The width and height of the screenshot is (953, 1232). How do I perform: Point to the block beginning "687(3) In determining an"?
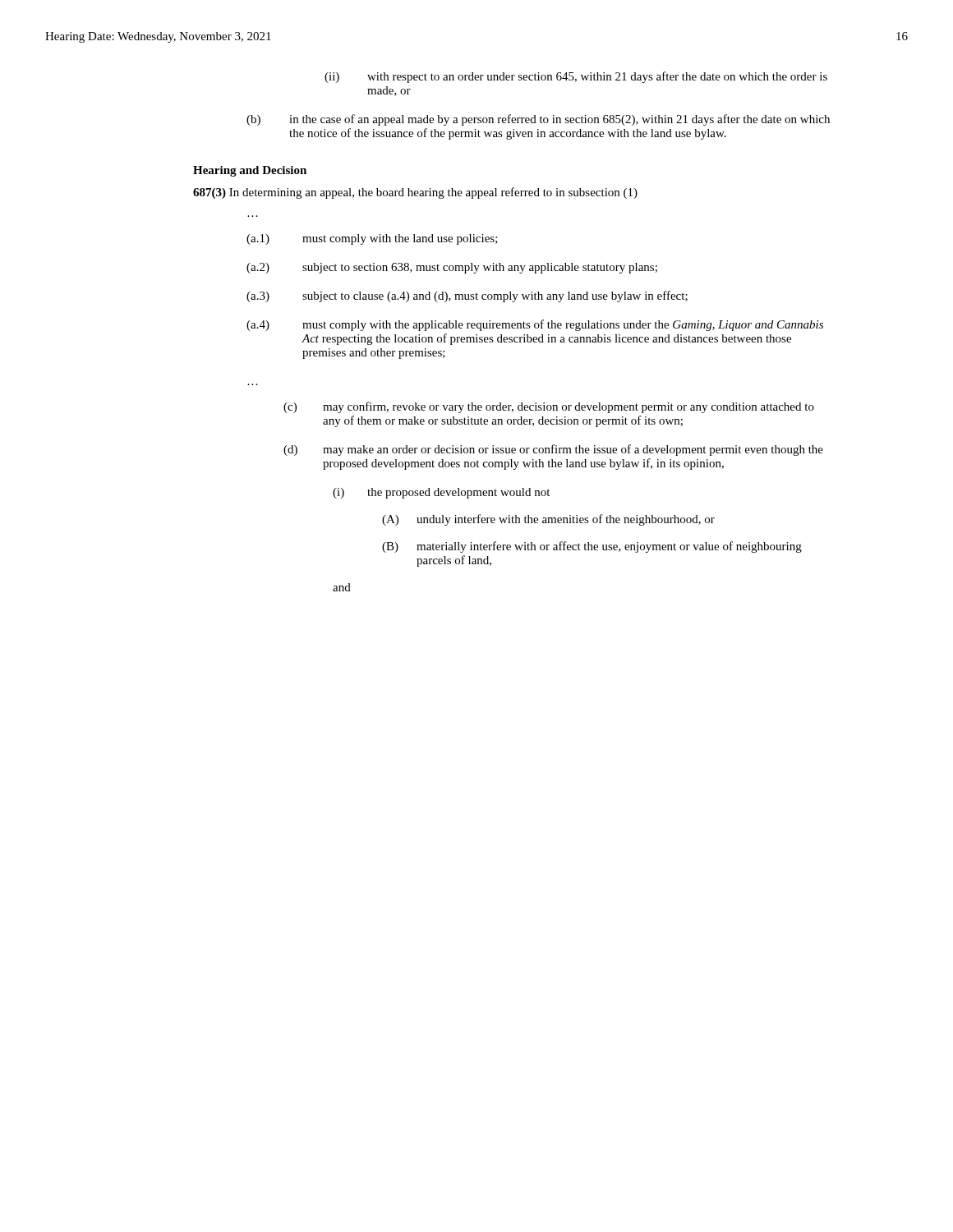(x=415, y=192)
